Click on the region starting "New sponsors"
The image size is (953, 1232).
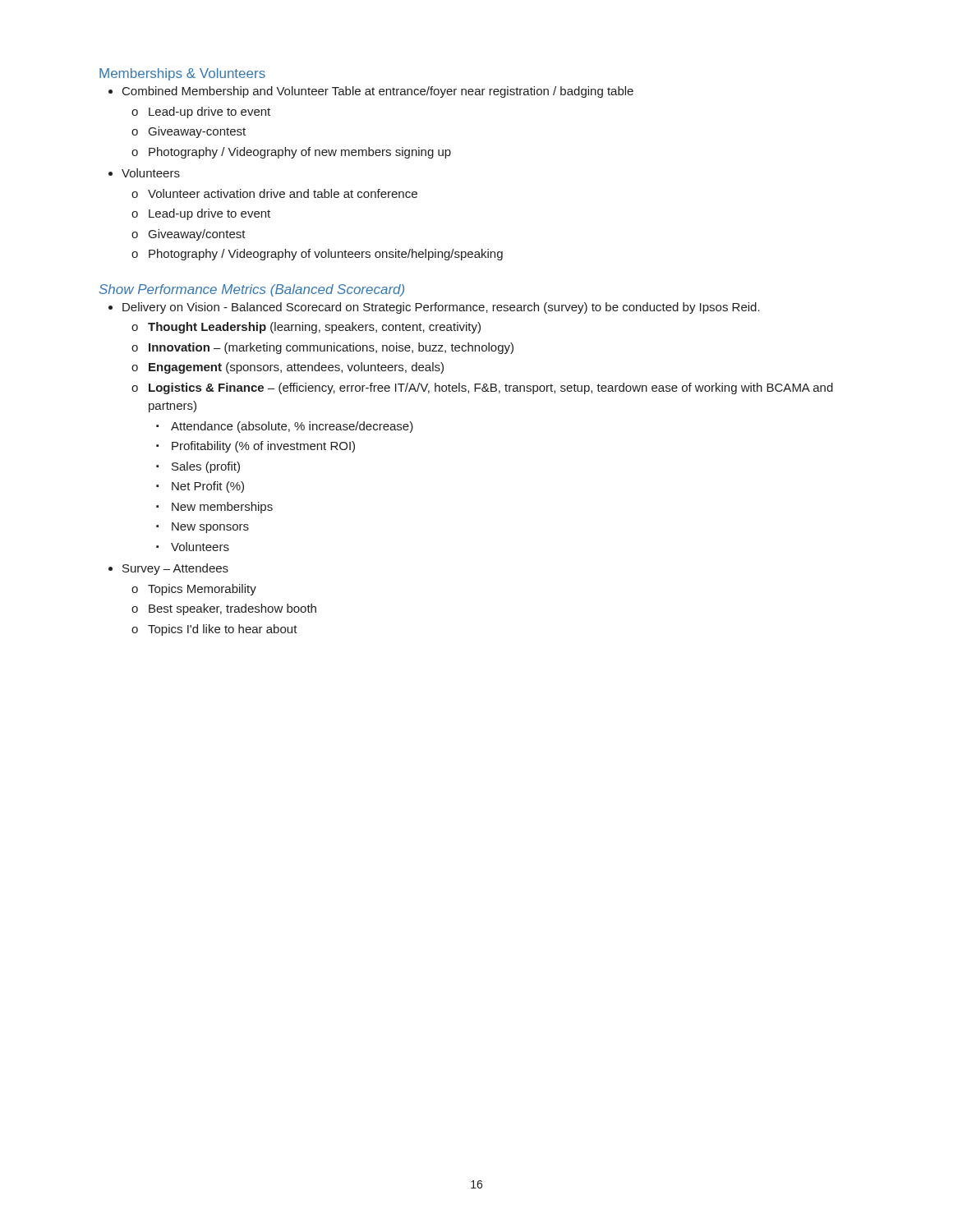[210, 526]
